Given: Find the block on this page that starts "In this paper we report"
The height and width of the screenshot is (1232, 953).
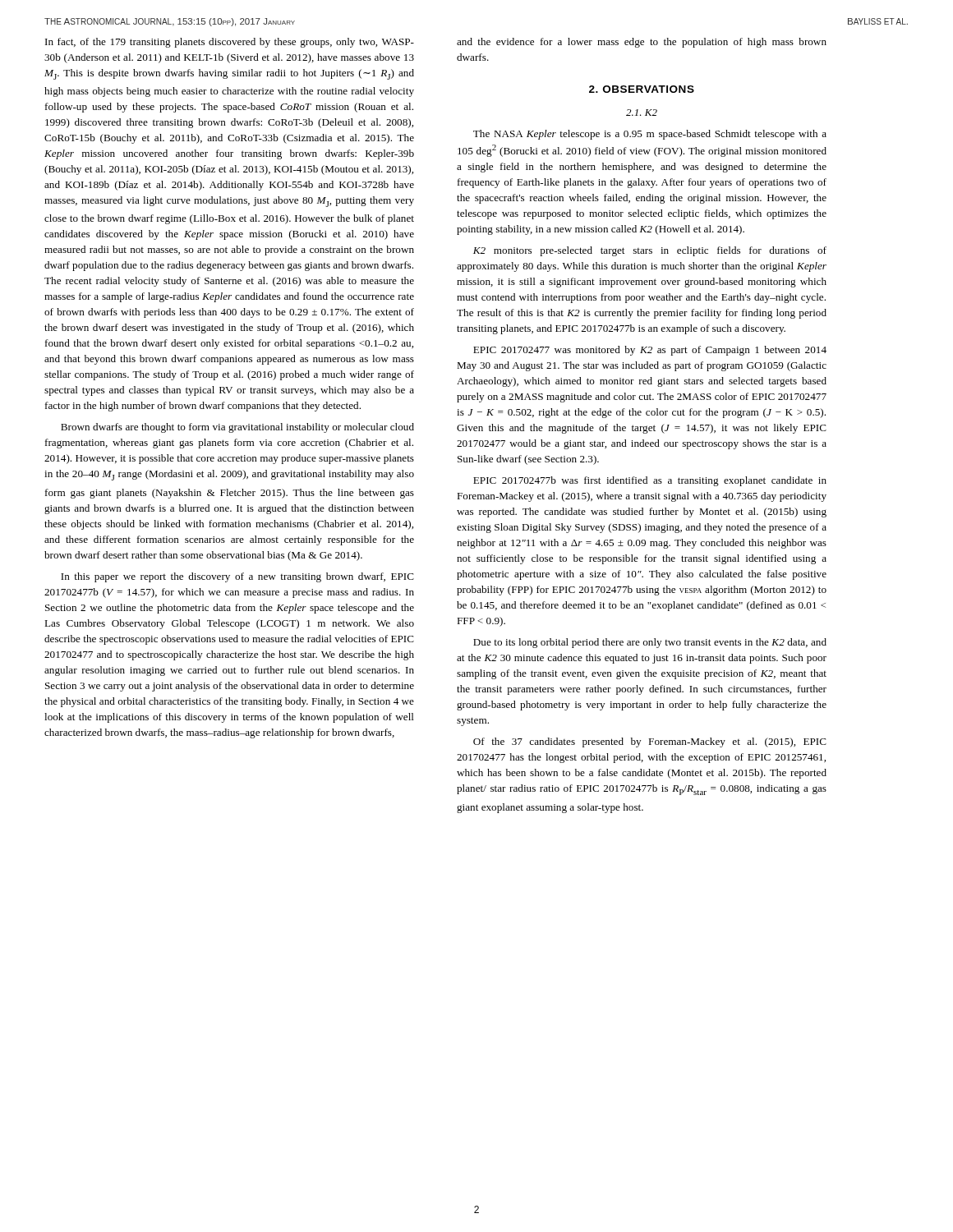Looking at the screenshot, I should pos(229,654).
